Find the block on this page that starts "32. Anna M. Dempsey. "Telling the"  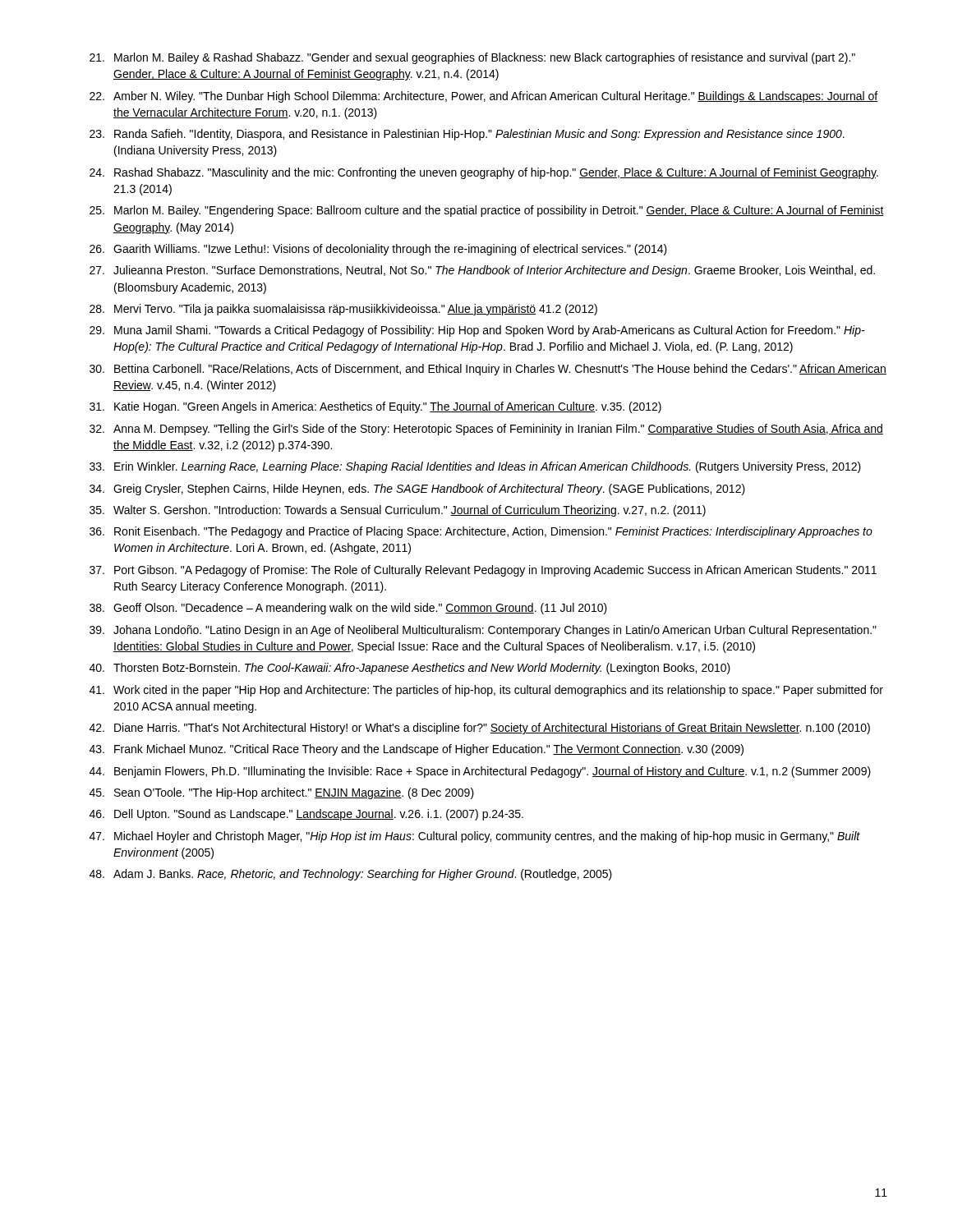(x=476, y=437)
